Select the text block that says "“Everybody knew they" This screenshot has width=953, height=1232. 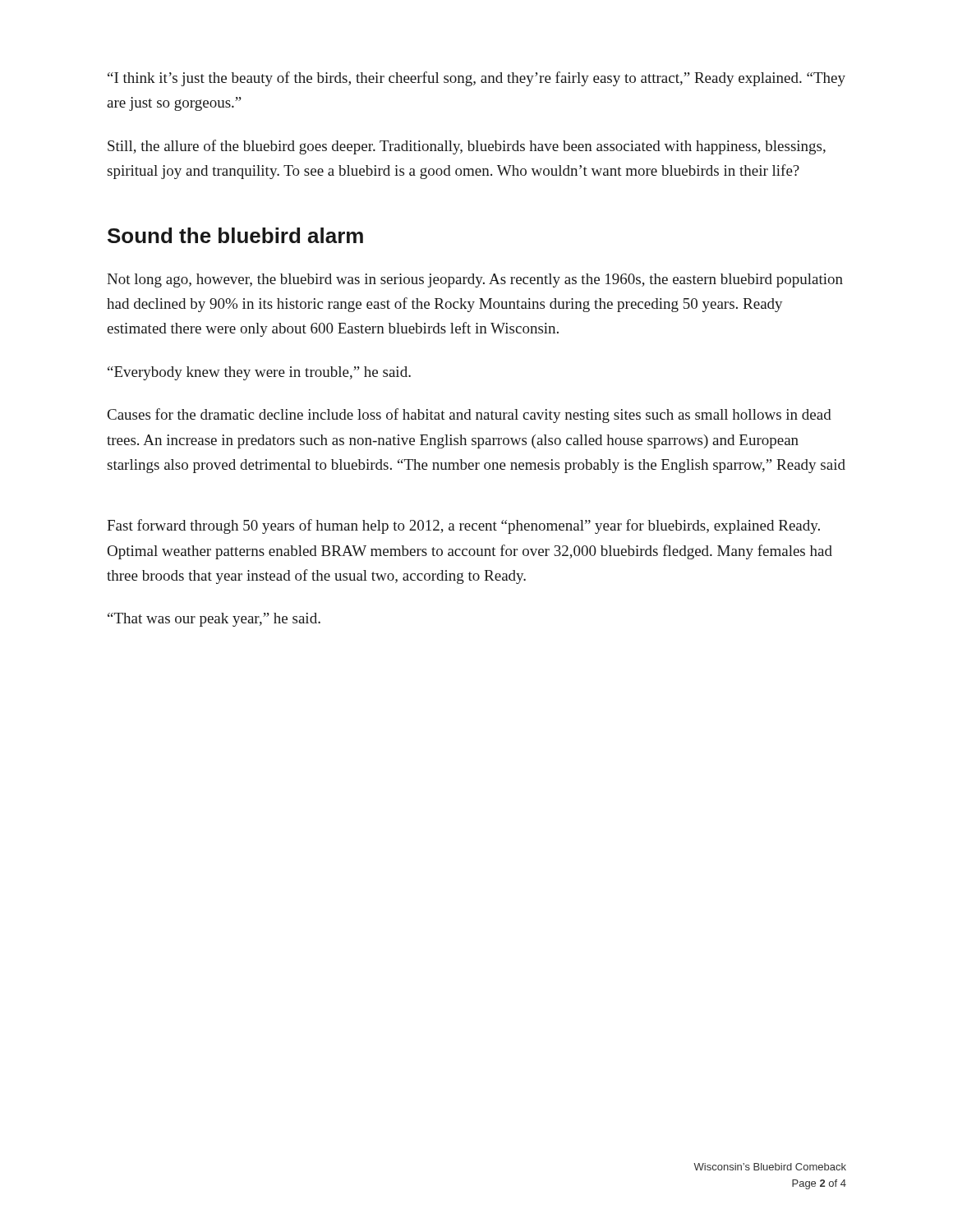click(259, 371)
